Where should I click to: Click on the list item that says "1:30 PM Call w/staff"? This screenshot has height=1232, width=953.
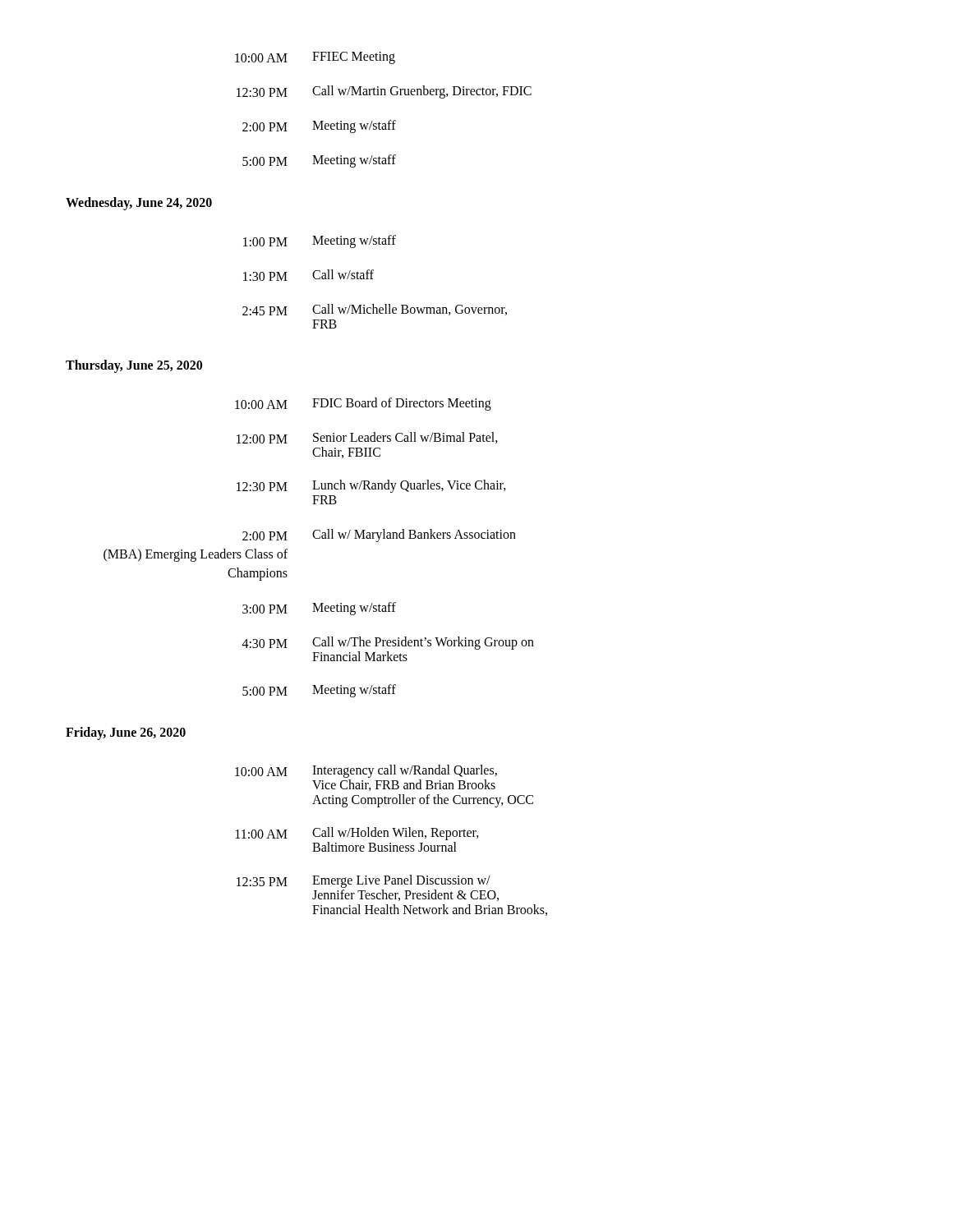(260, 275)
